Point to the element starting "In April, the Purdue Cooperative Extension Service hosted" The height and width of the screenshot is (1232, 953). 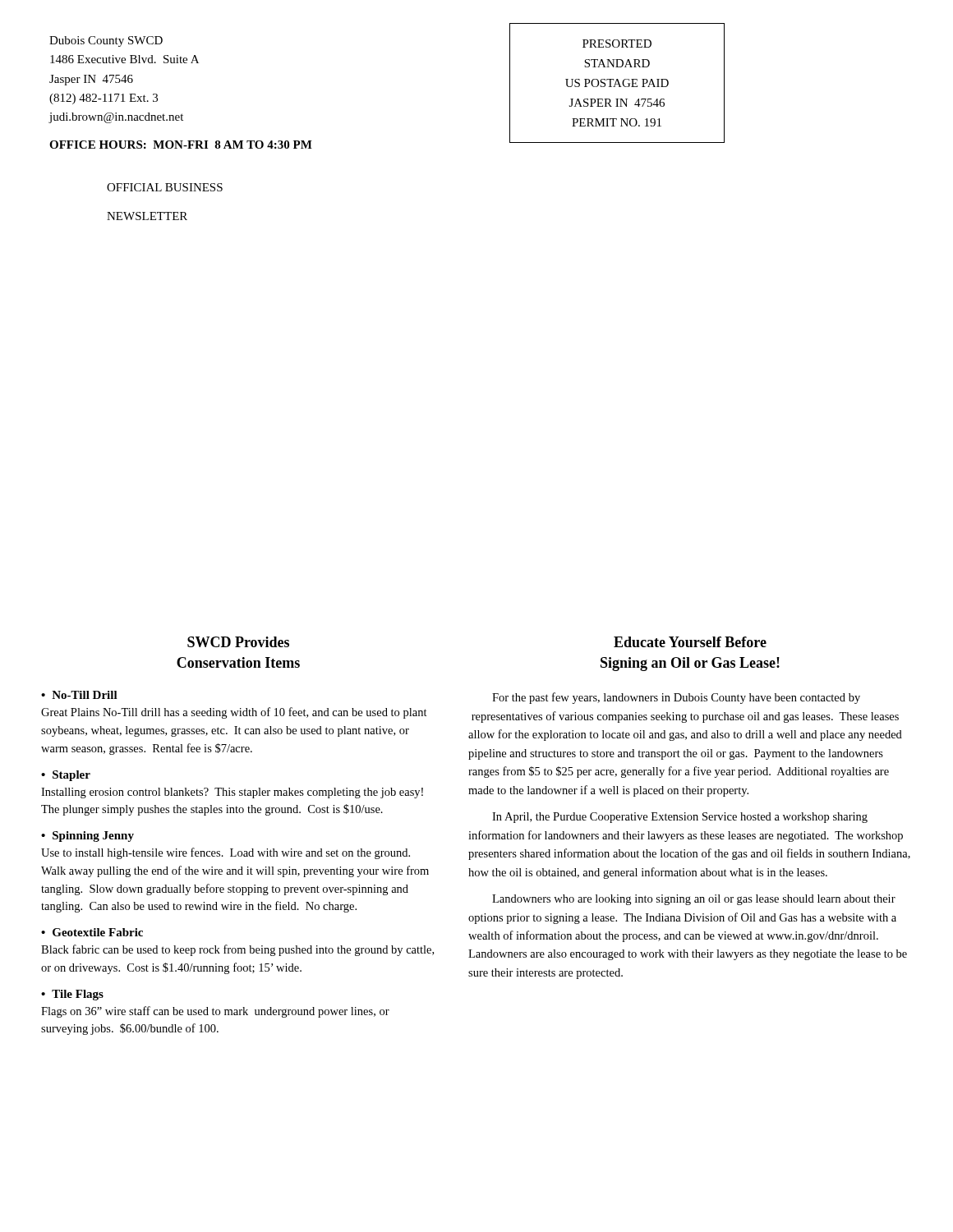tap(689, 844)
